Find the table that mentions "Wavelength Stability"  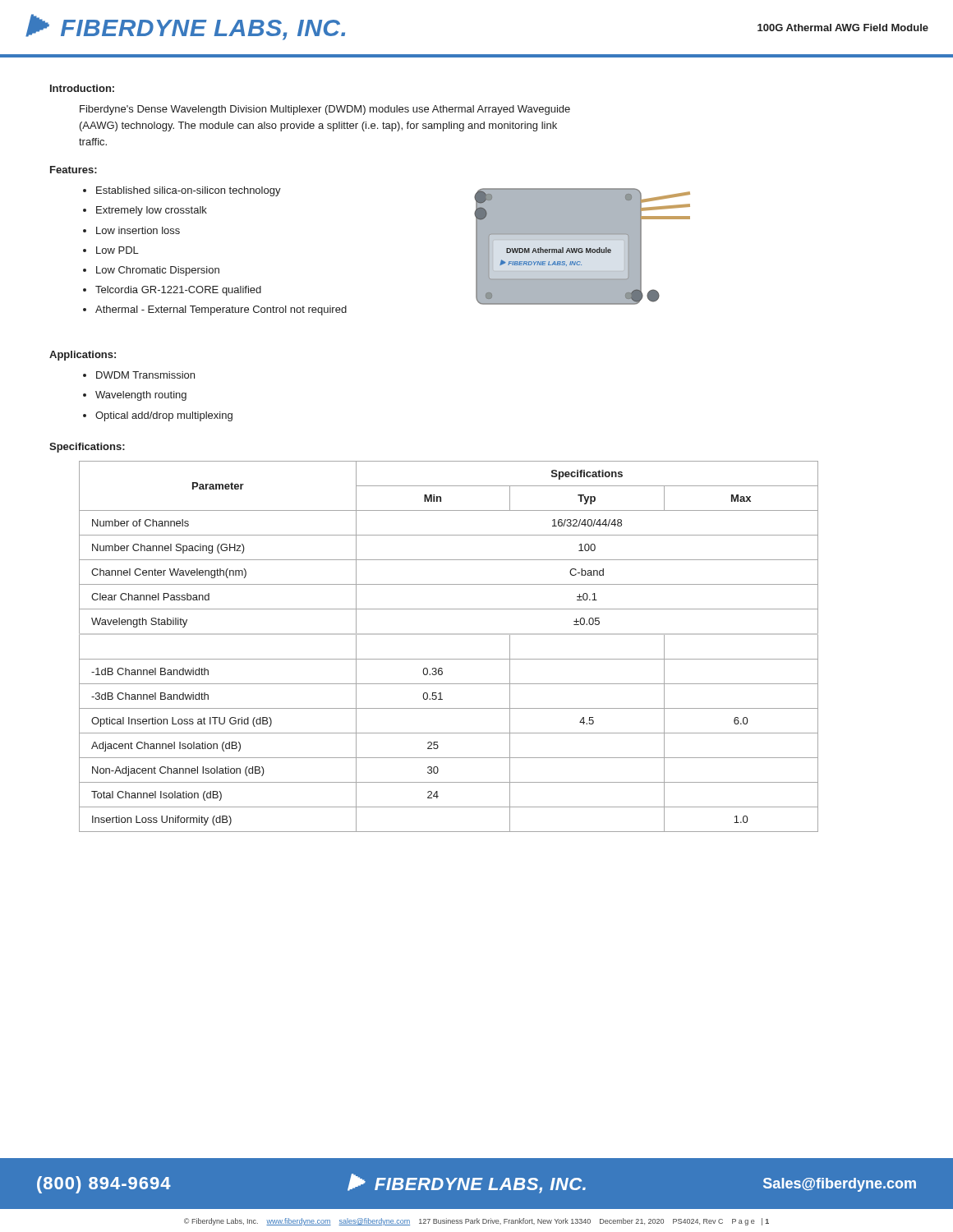(x=491, y=646)
